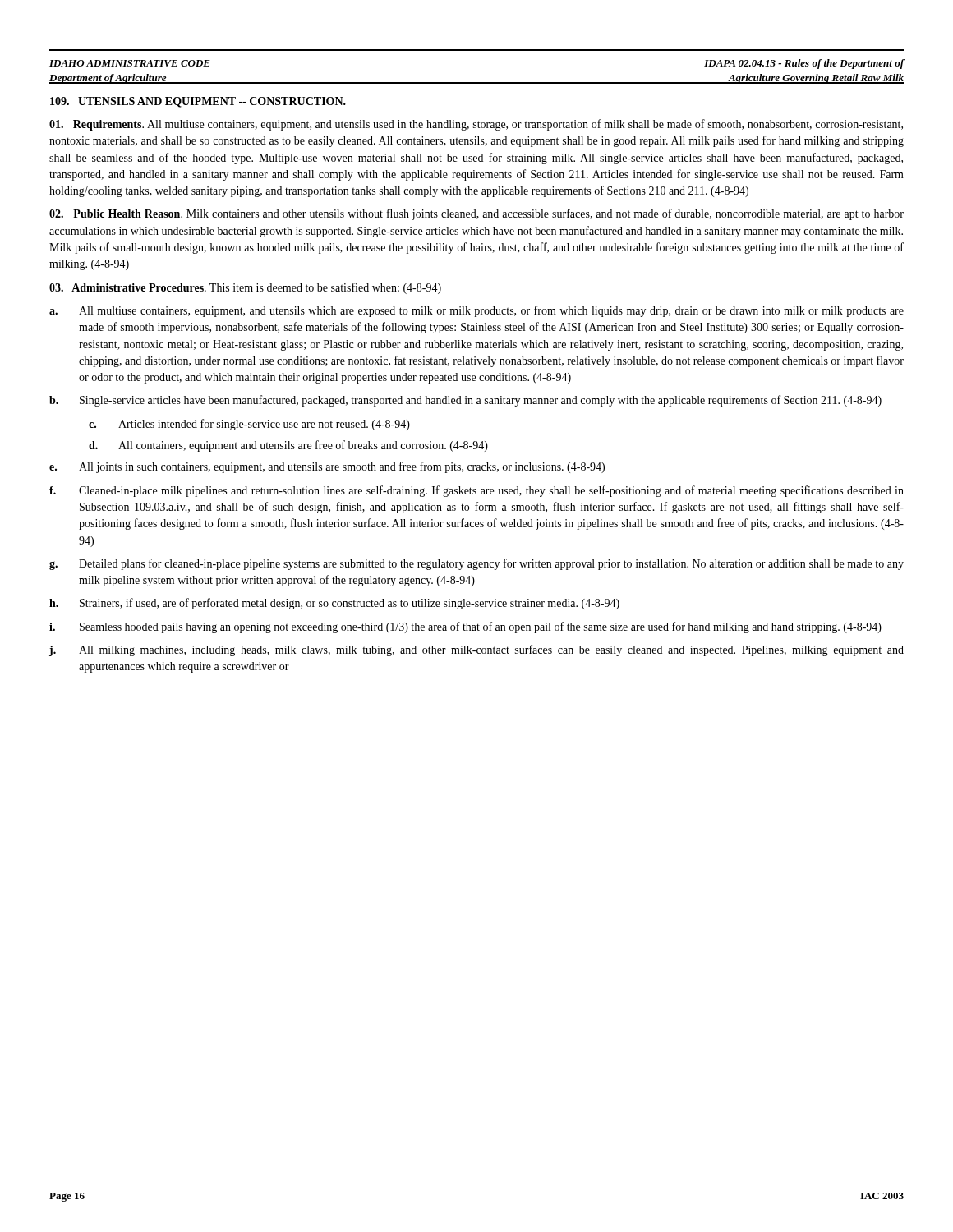Screen dimensions: 1232x953
Task: Point to the block beginning "g. Detailed plans for cleaned-in-place pipeline"
Action: tap(476, 573)
